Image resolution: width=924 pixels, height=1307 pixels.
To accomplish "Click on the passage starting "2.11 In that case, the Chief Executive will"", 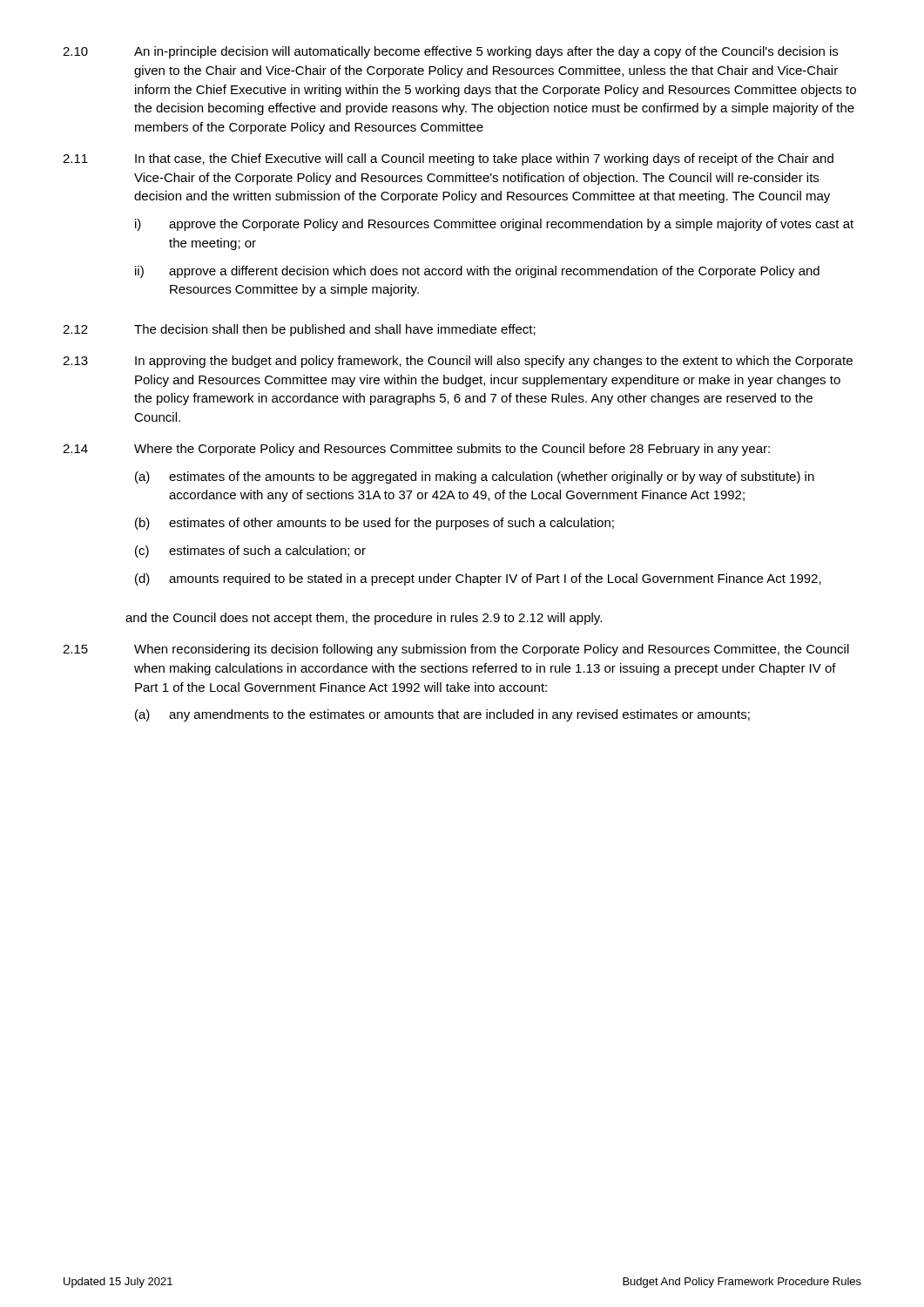I will pyautogui.click(x=462, y=228).
